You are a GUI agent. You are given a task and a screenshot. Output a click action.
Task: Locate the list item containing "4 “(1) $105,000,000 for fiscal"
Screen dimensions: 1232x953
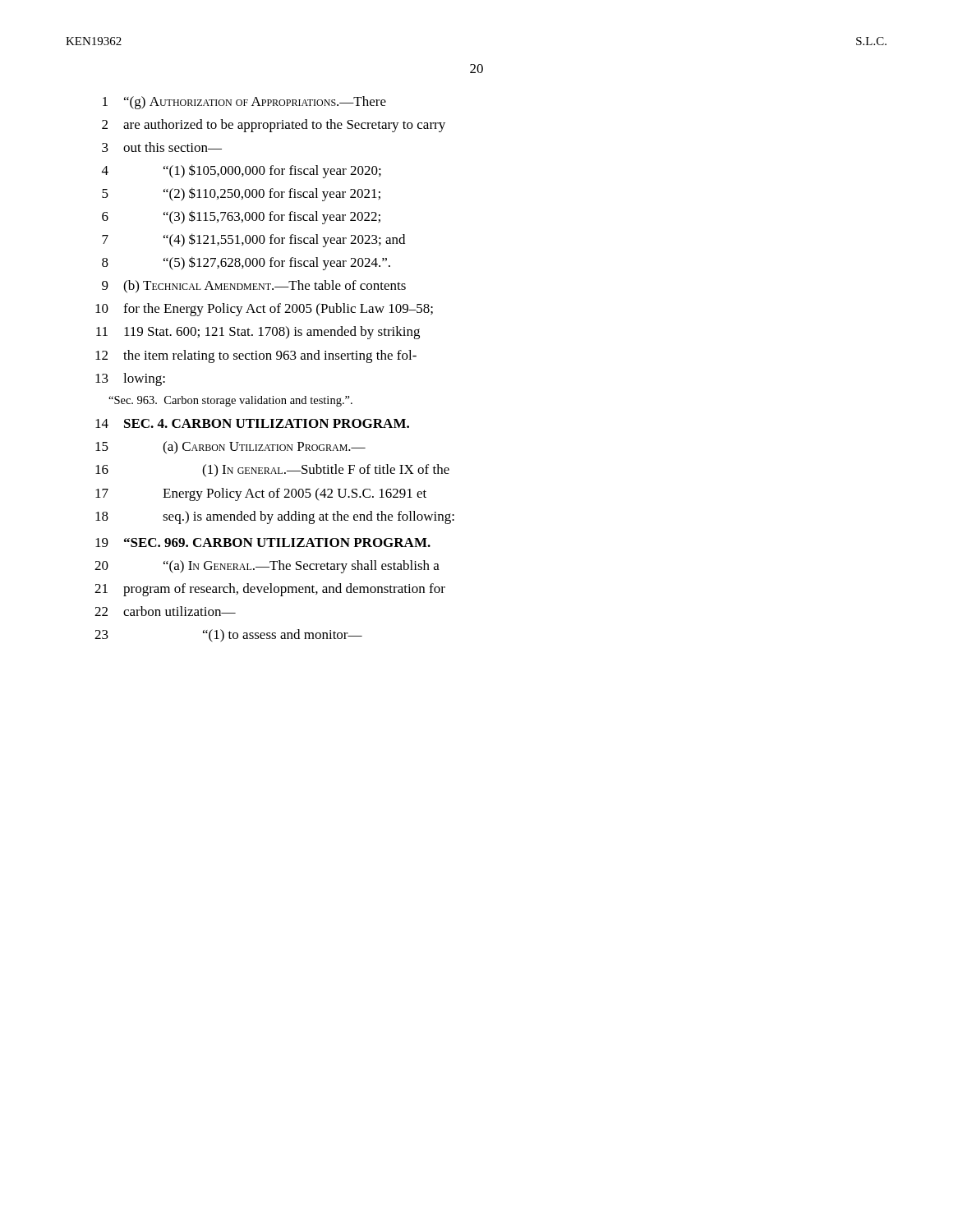pyautogui.click(x=242, y=171)
